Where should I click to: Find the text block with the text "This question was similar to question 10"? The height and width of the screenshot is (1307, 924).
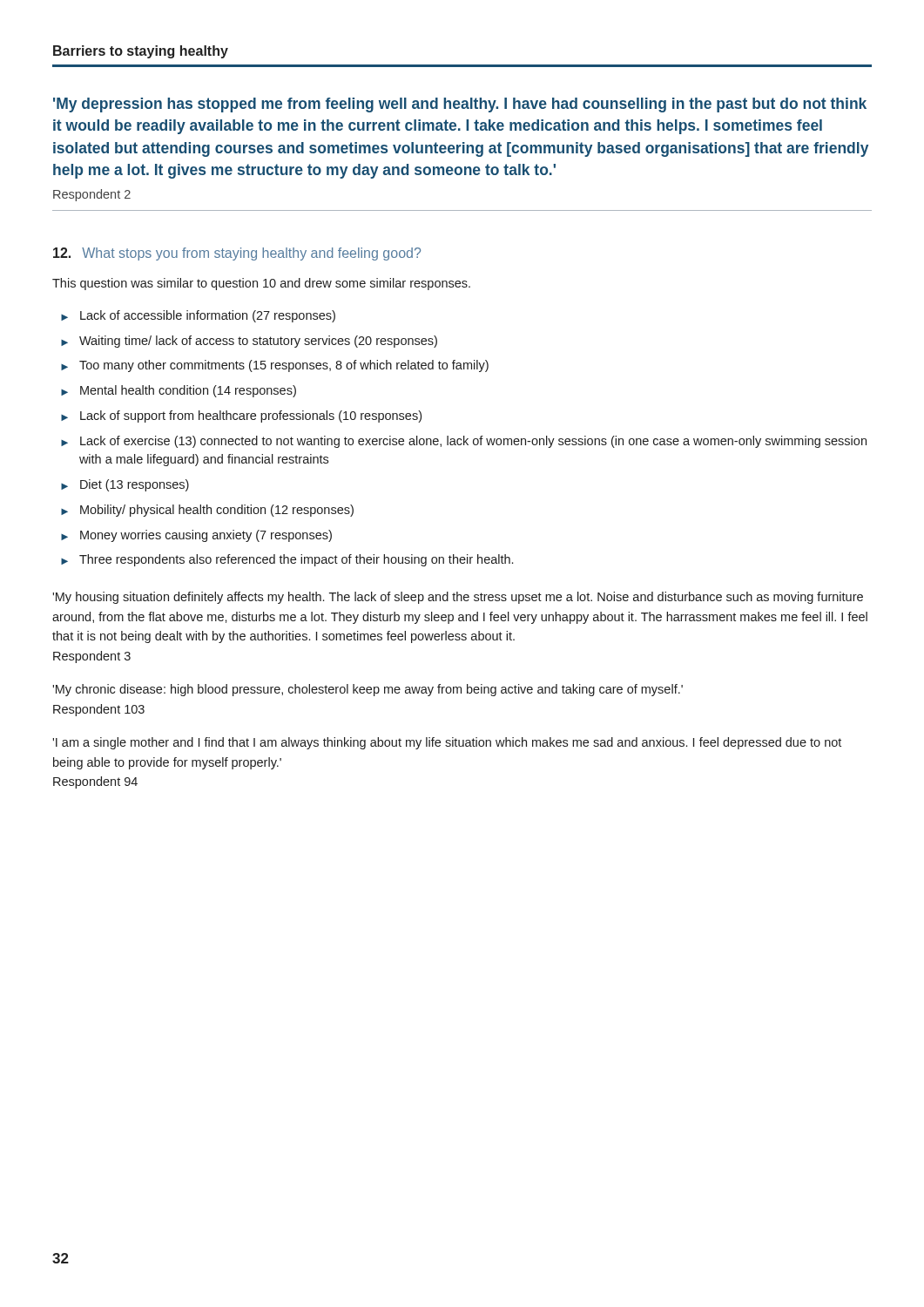pos(262,283)
